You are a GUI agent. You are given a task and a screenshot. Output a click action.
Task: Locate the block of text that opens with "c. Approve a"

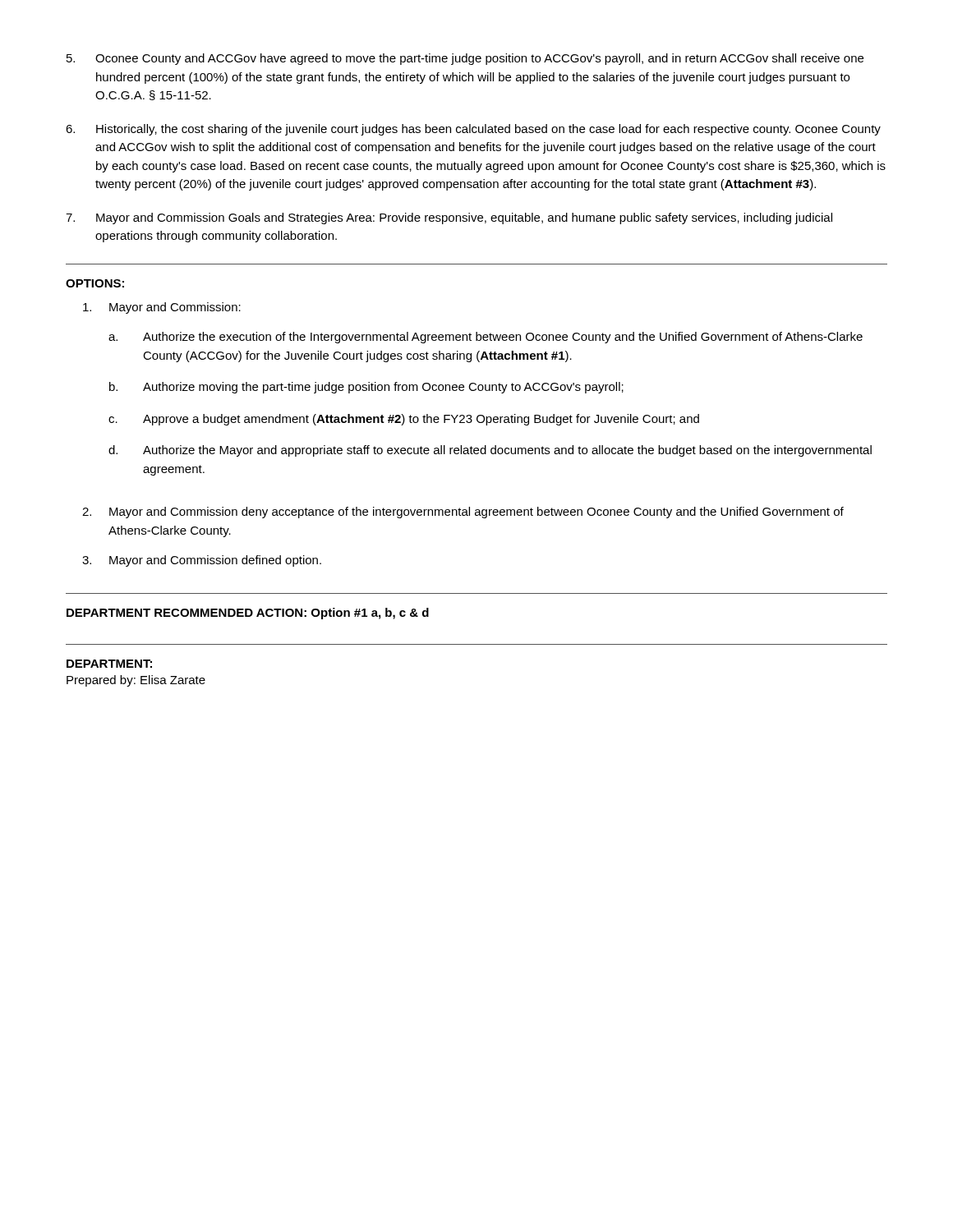pyautogui.click(x=498, y=419)
